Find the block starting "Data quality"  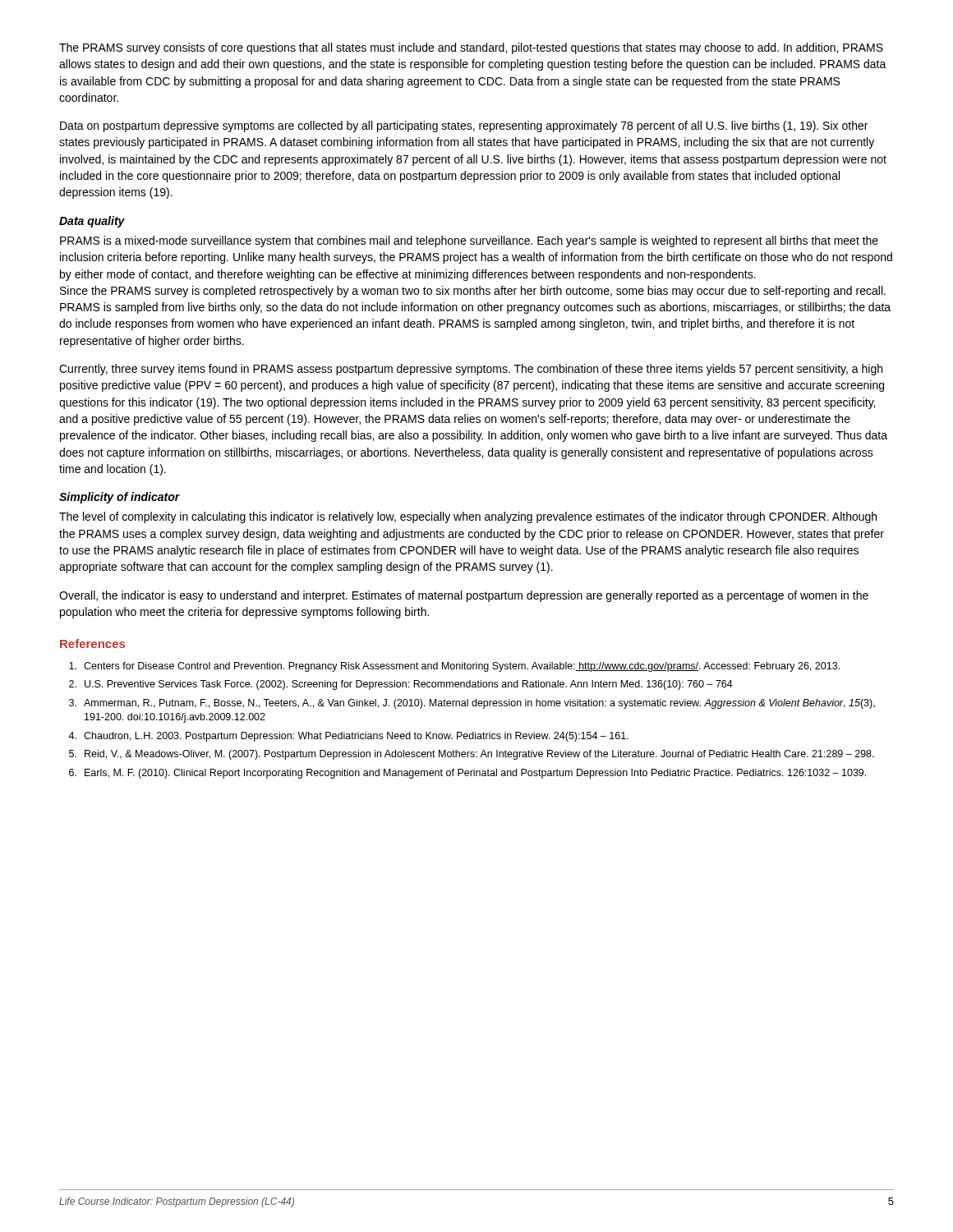[x=92, y=222]
